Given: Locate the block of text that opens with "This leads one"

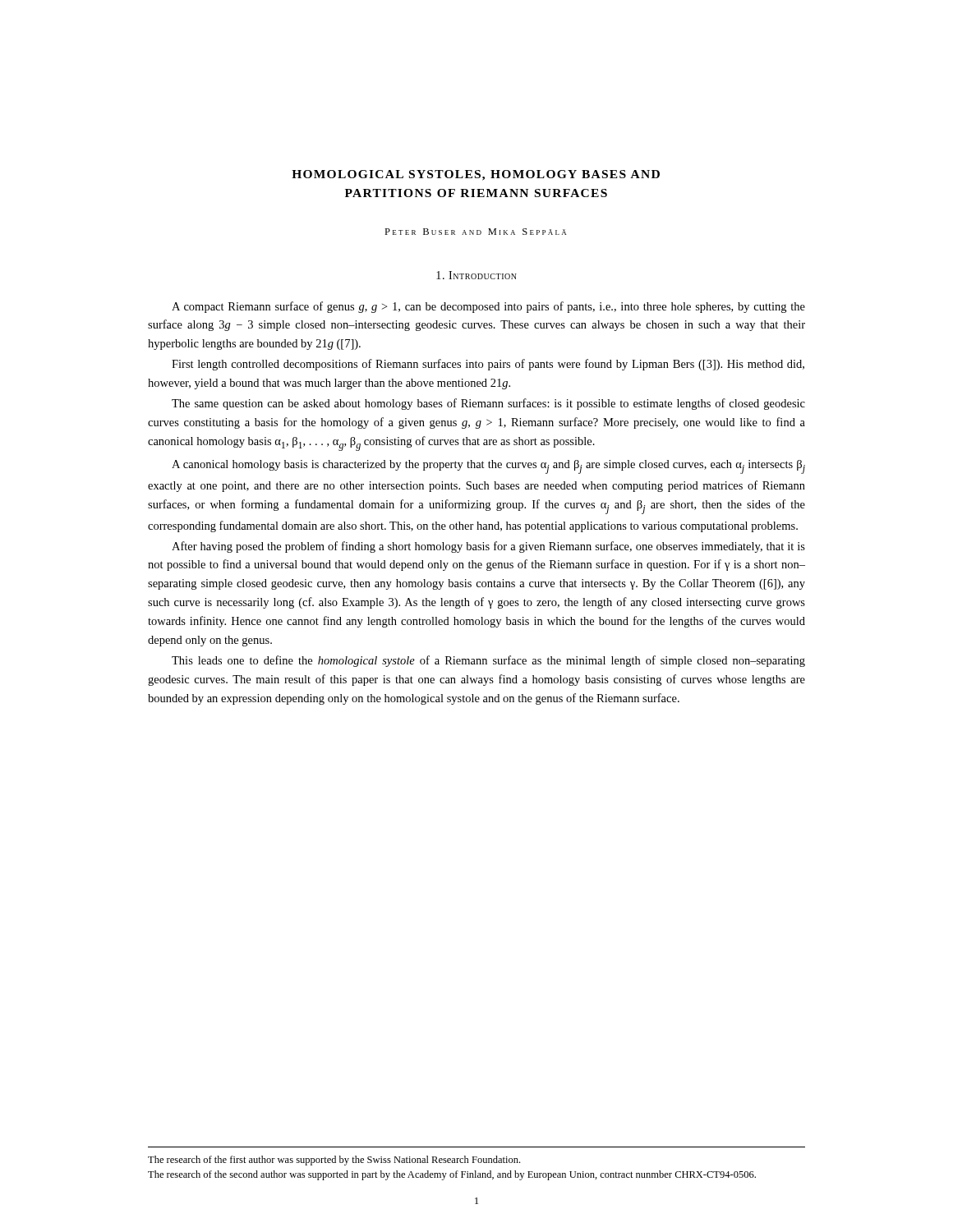Looking at the screenshot, I should click(x=476, y=679).
